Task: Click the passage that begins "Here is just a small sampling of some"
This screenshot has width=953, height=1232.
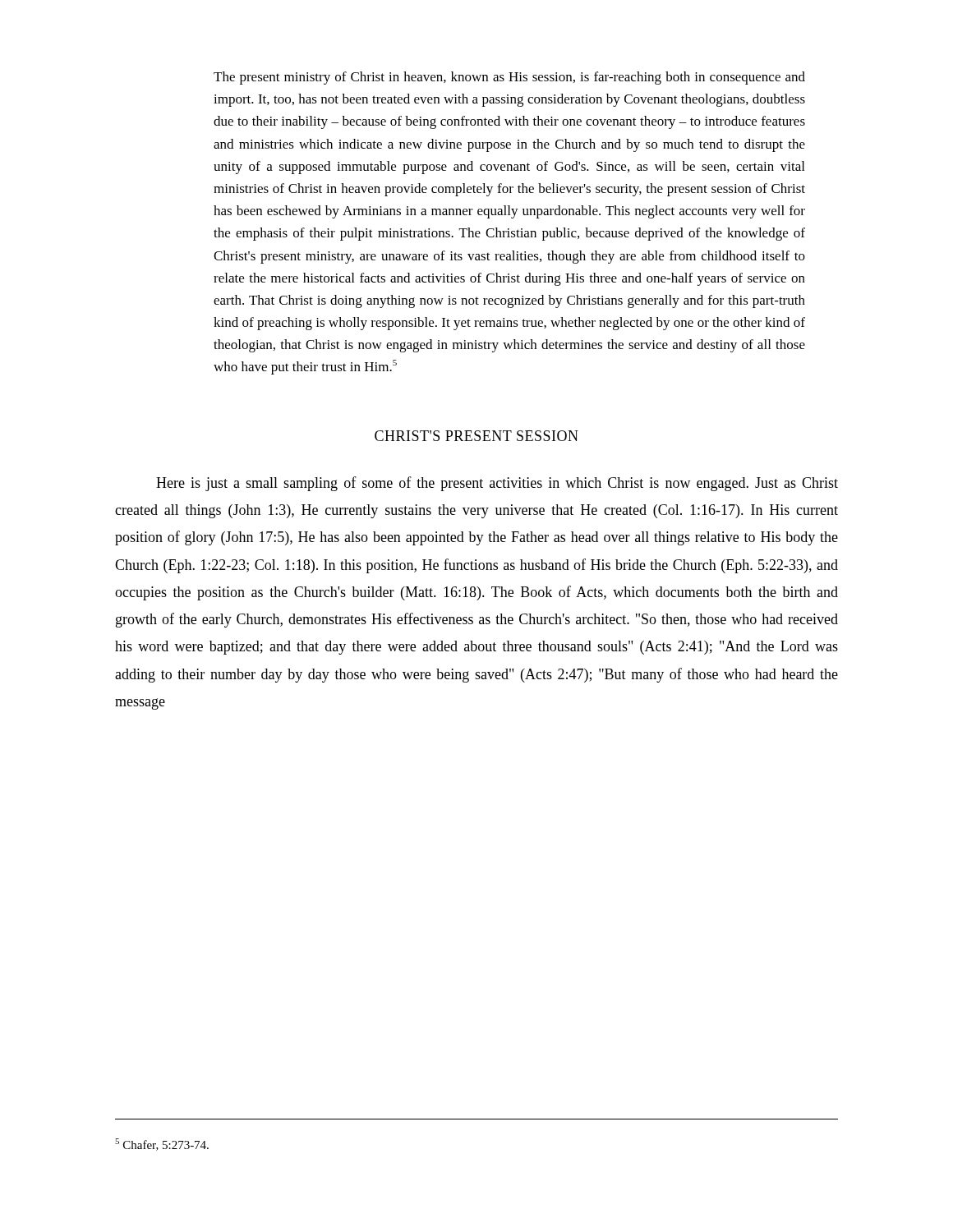Action: click(x=476, y=593)
